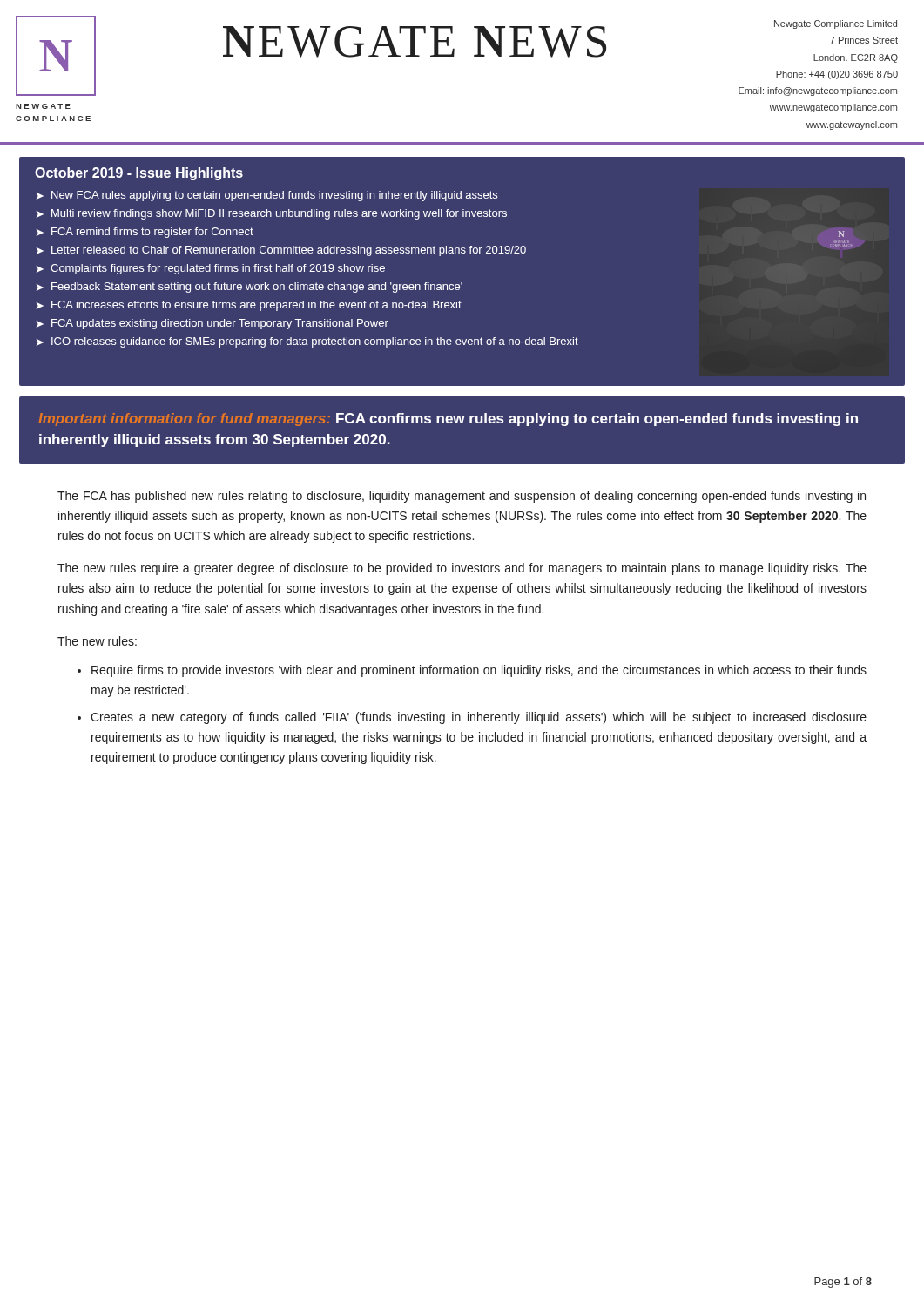Locate the text block that says "The FCA has"
Viewport: 924px width, 1307px height.
462,516
